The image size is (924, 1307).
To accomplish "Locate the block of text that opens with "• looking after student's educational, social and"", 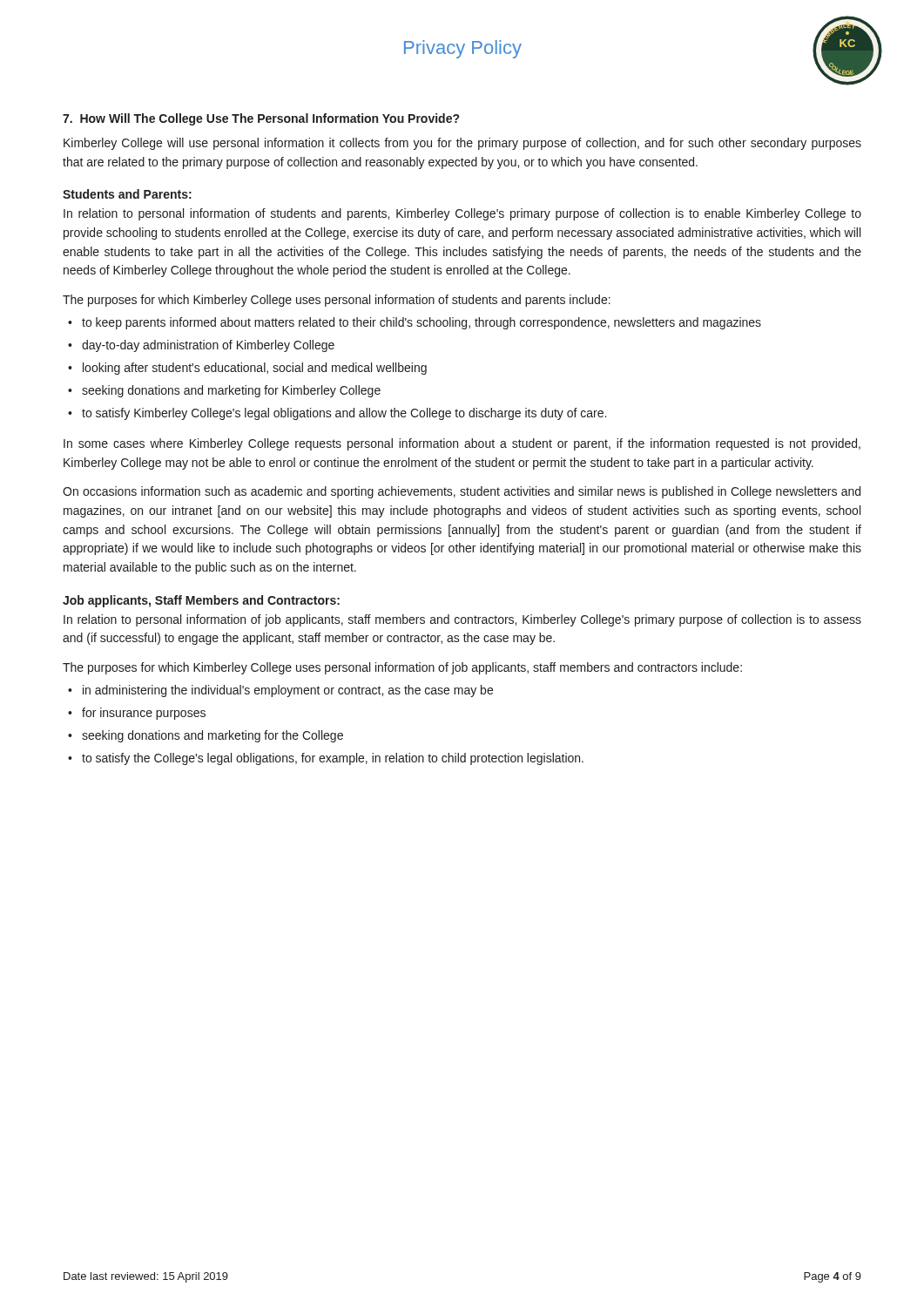I will 248,368.
